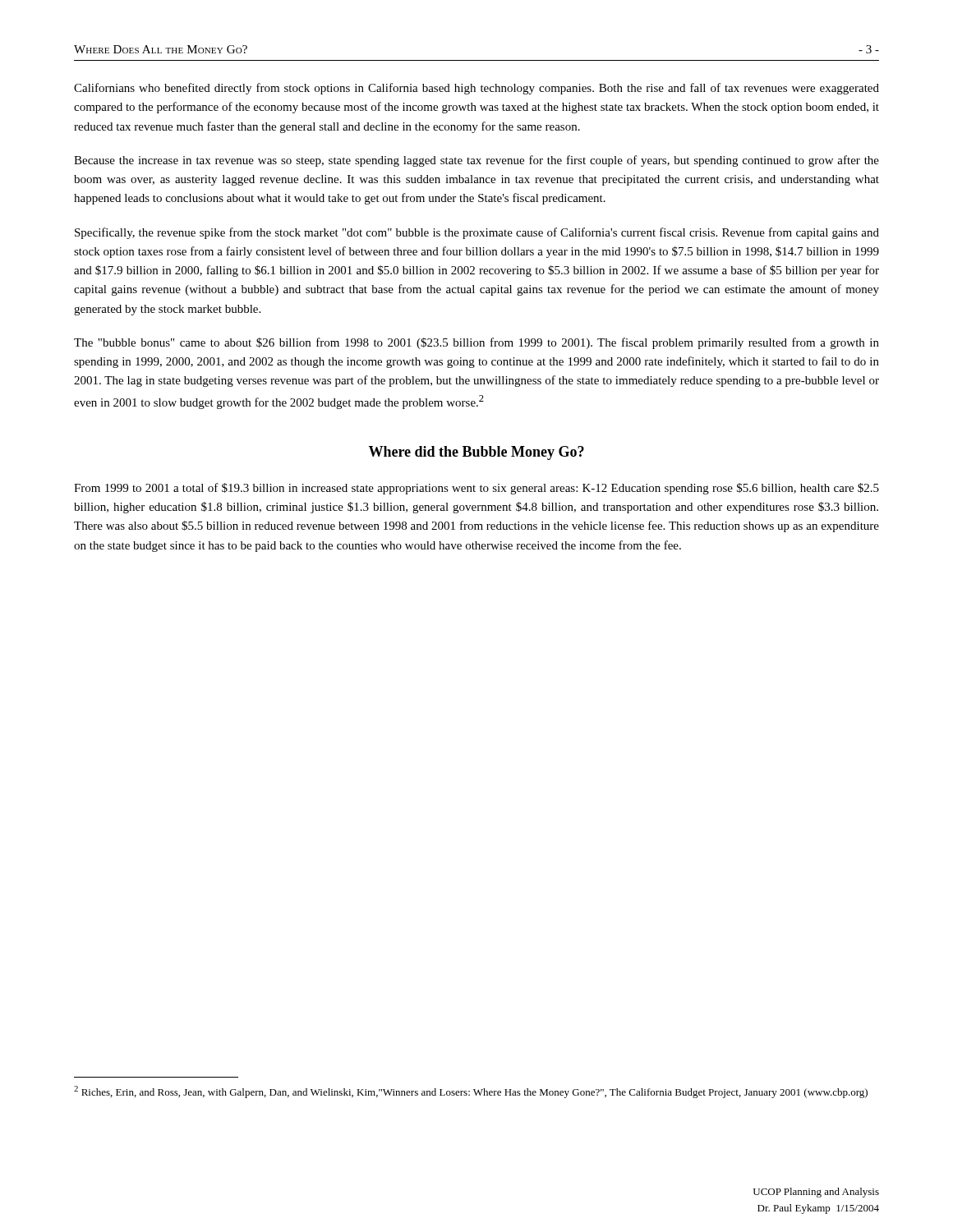Find the block on this page that starts "Specifically, the revenue spike"
The height and width of the screenshot is (1232, 953).
[x=476, y=270]
